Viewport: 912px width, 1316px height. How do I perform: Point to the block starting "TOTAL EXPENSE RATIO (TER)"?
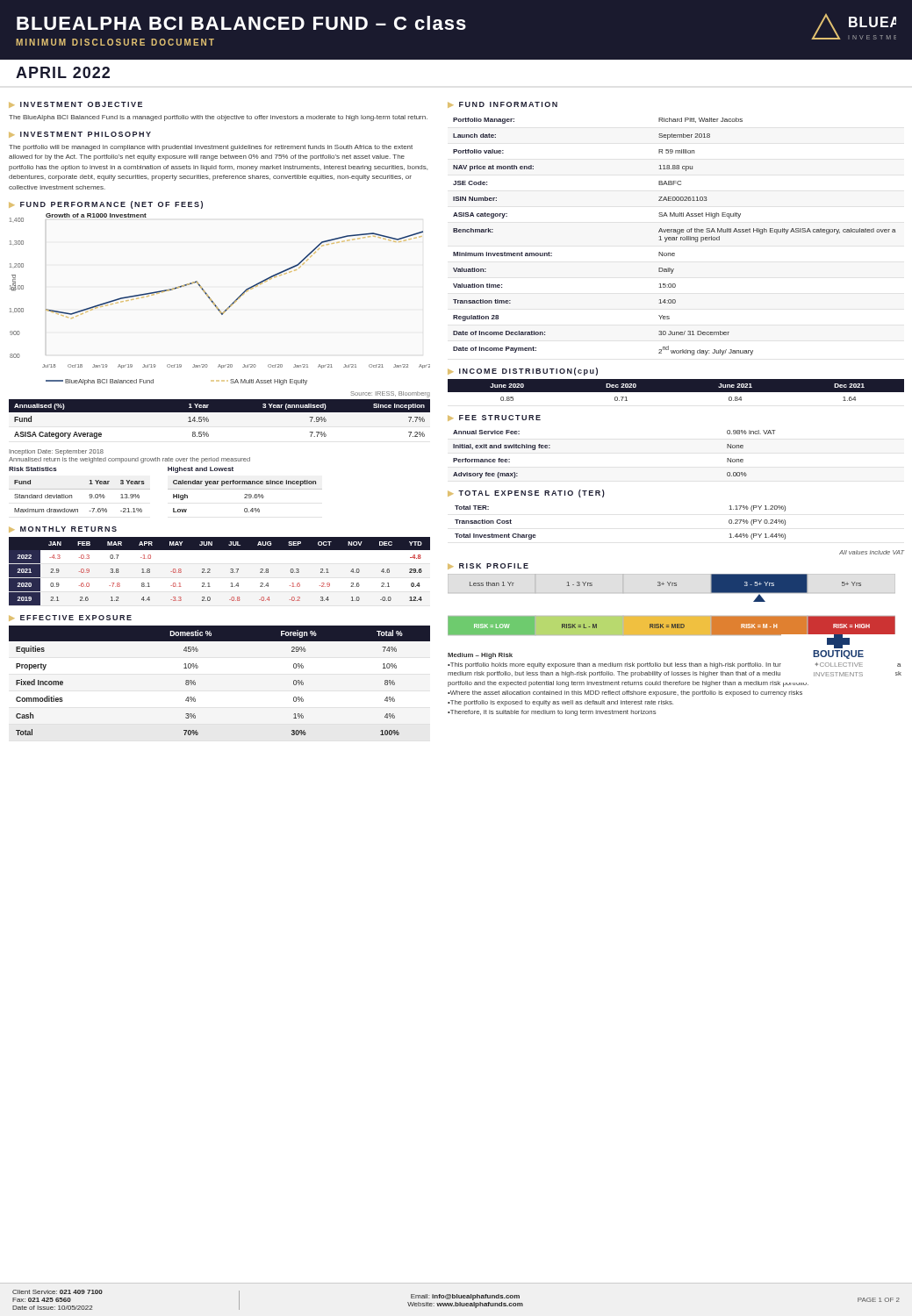coord(532,493)
